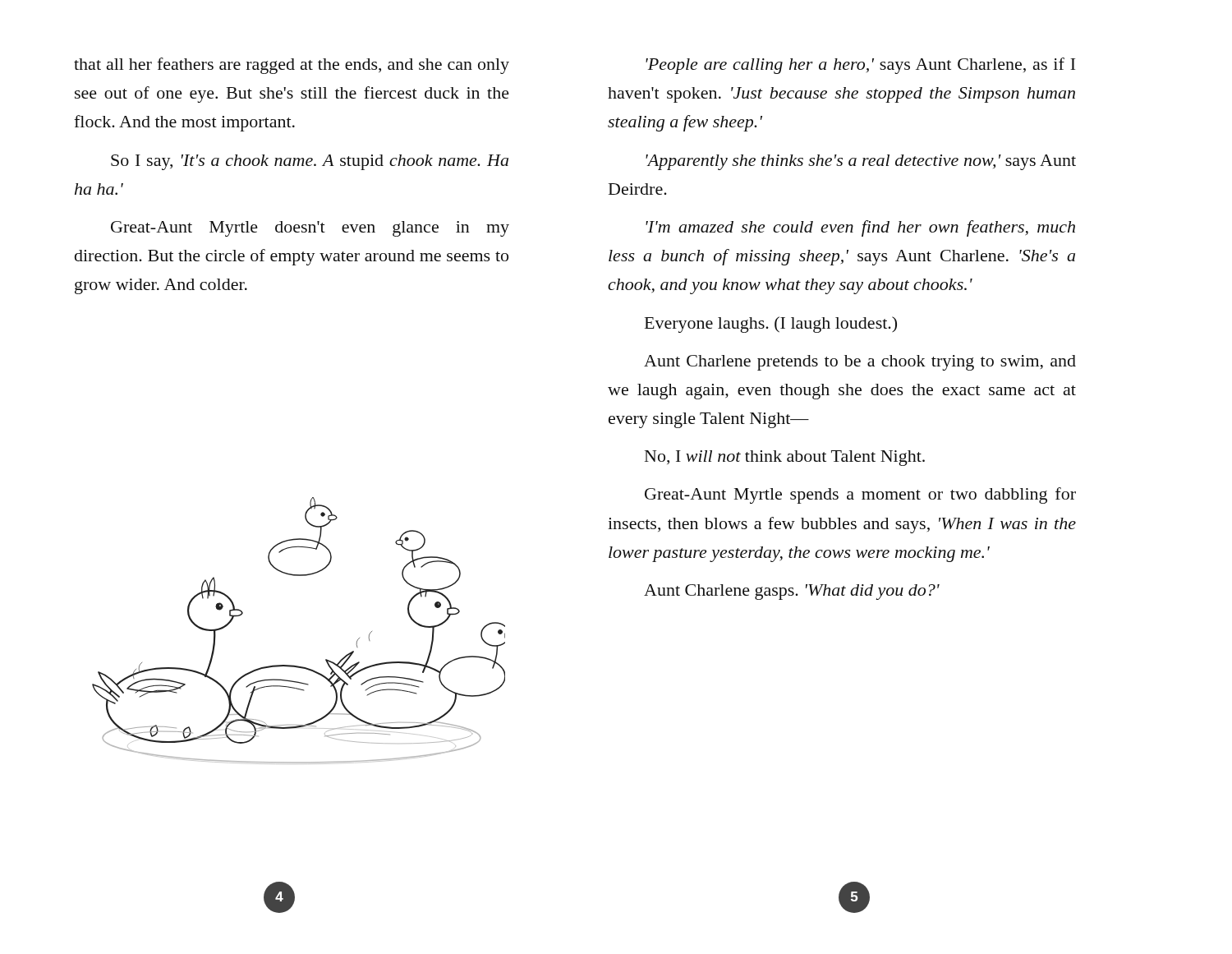Screen dimensions: 954x1232
Task: Navigate to the region starting "'People are calling her a hero,' says"
Action: pos(842,327)
